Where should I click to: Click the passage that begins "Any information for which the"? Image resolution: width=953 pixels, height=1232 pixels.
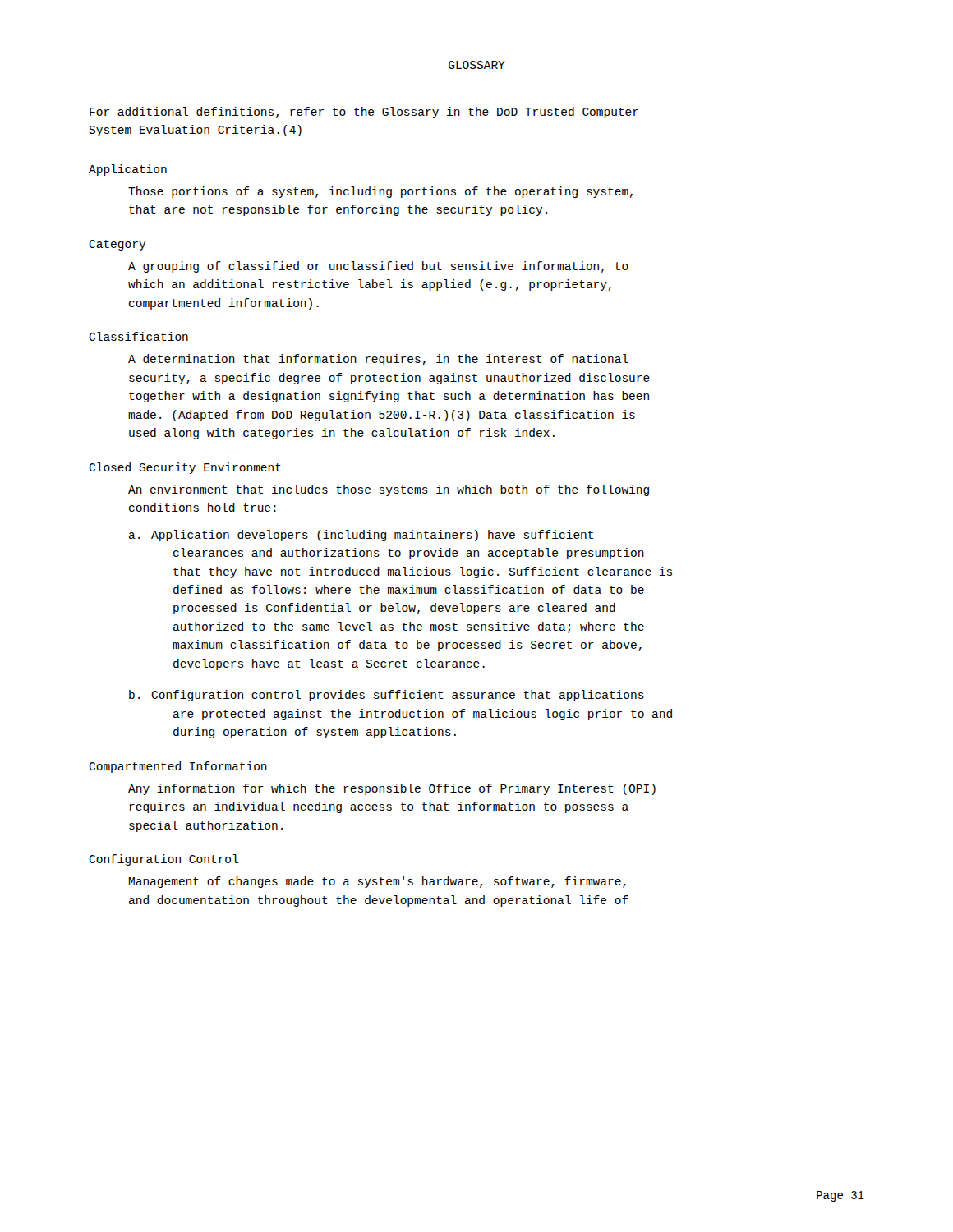(393, 808)
